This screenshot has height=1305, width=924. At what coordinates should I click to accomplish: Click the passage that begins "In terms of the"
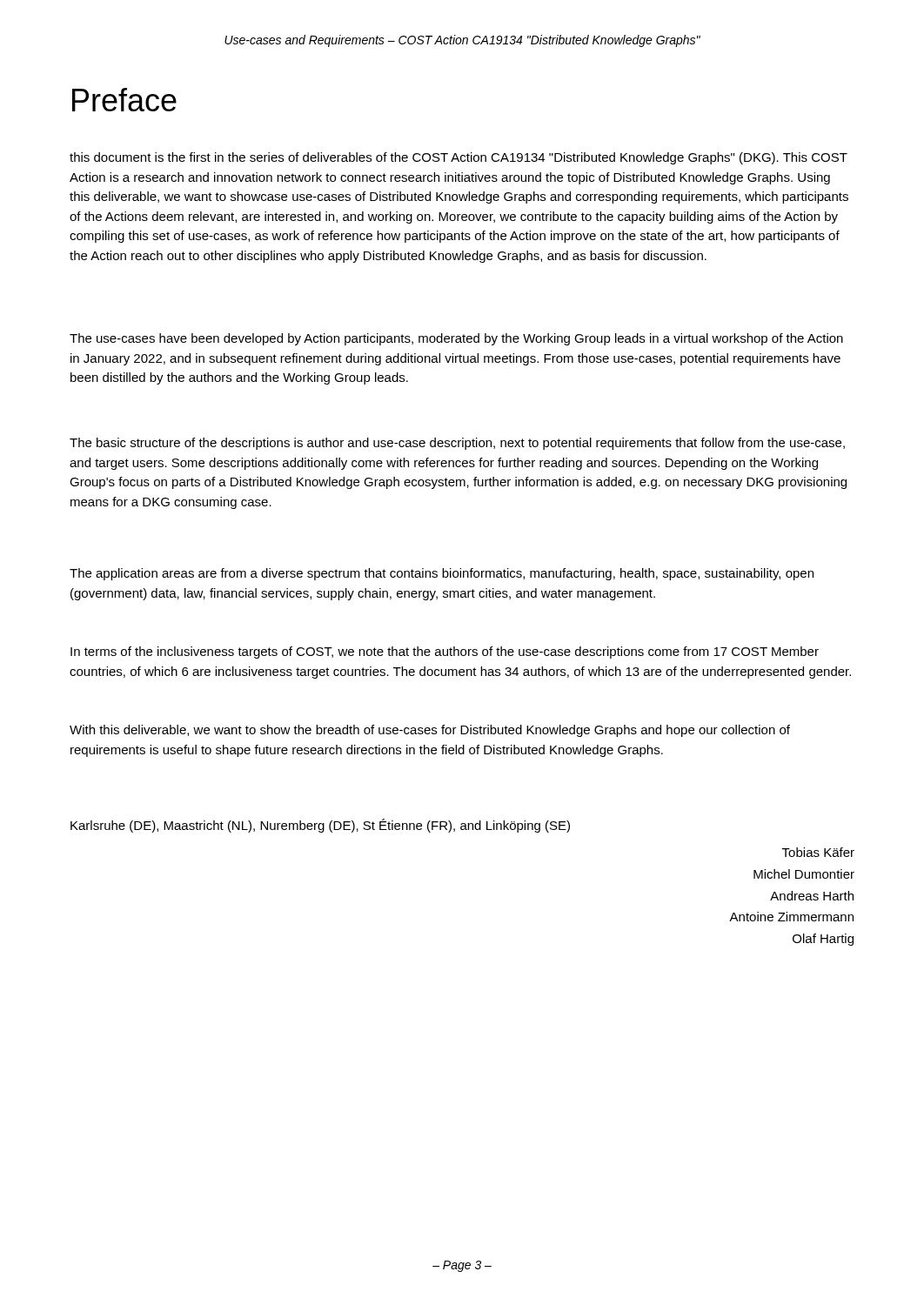(x=461, y=661)
